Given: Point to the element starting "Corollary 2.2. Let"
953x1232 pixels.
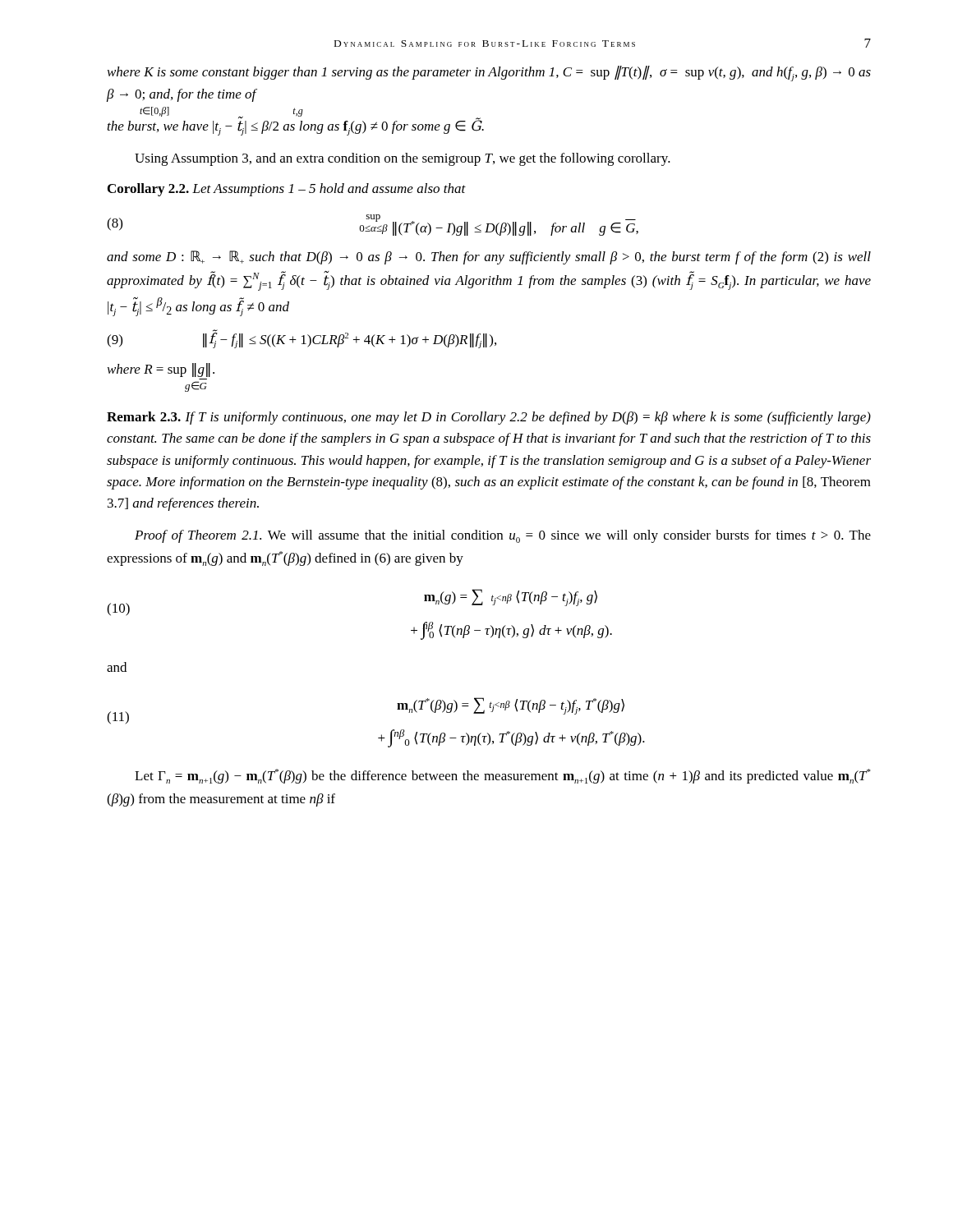Looking at the screenshot, I should coord(286,188).
